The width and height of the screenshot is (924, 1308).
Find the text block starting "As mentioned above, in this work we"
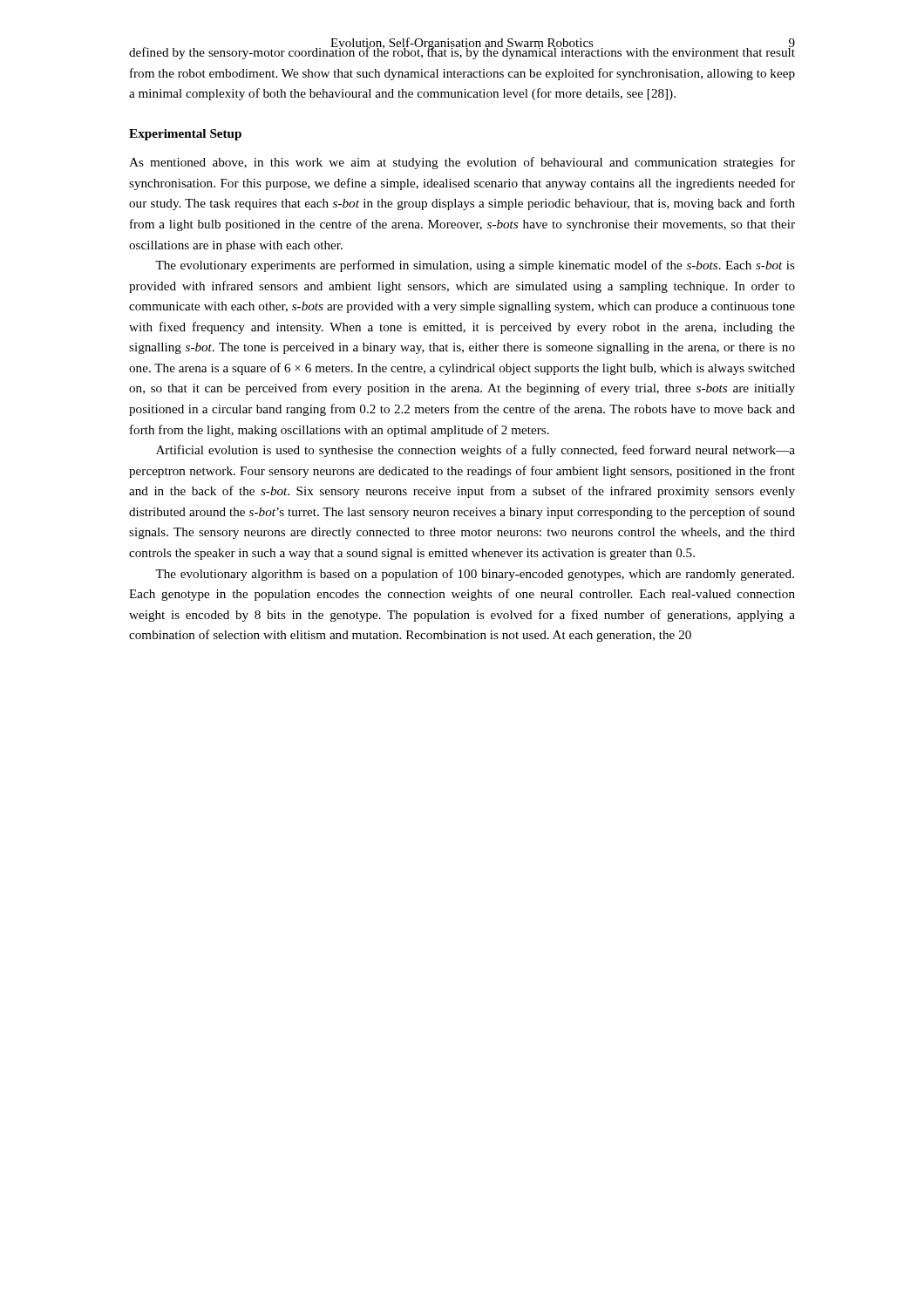point(462,203)
